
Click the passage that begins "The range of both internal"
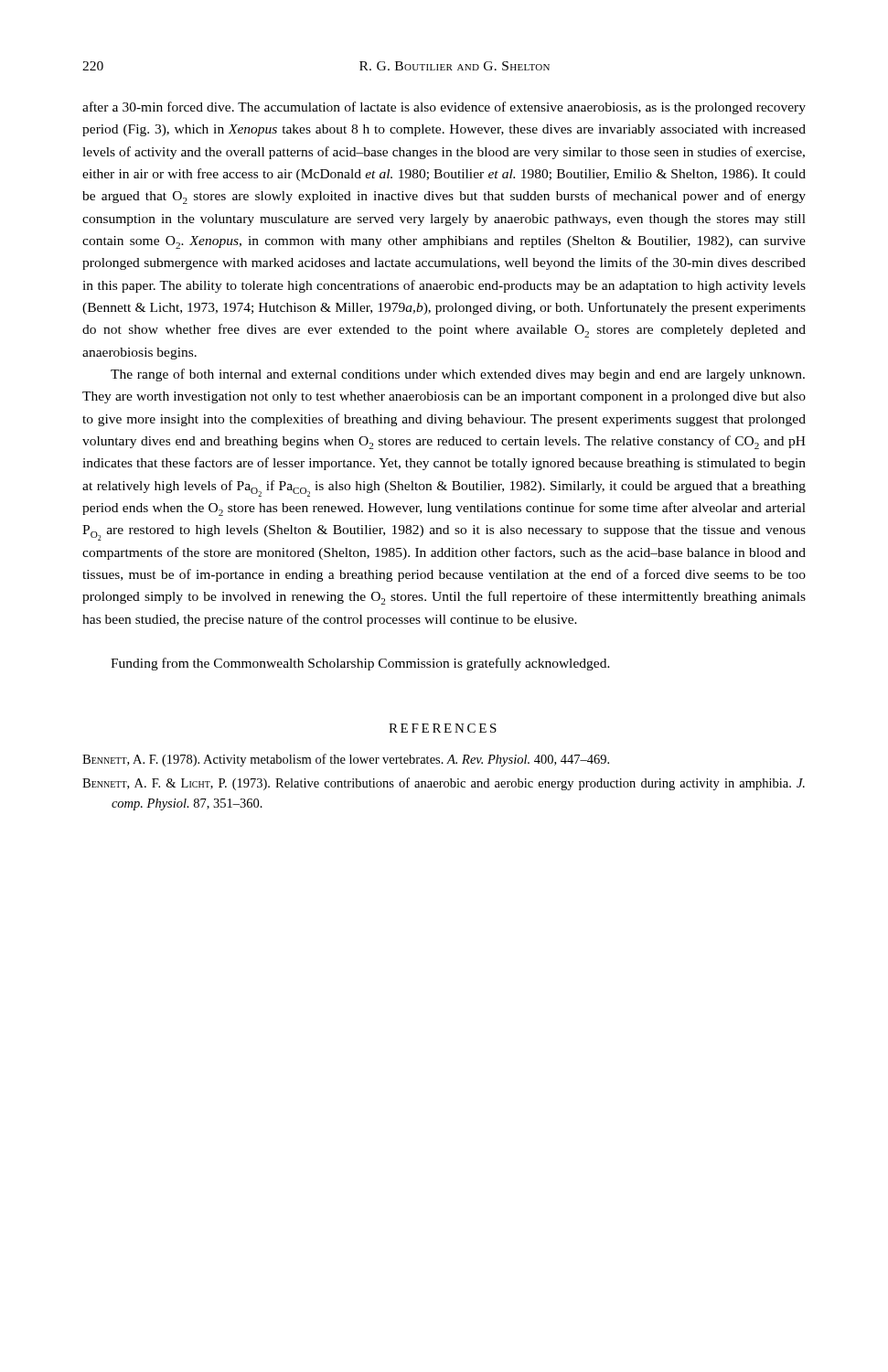pos(444,497)
